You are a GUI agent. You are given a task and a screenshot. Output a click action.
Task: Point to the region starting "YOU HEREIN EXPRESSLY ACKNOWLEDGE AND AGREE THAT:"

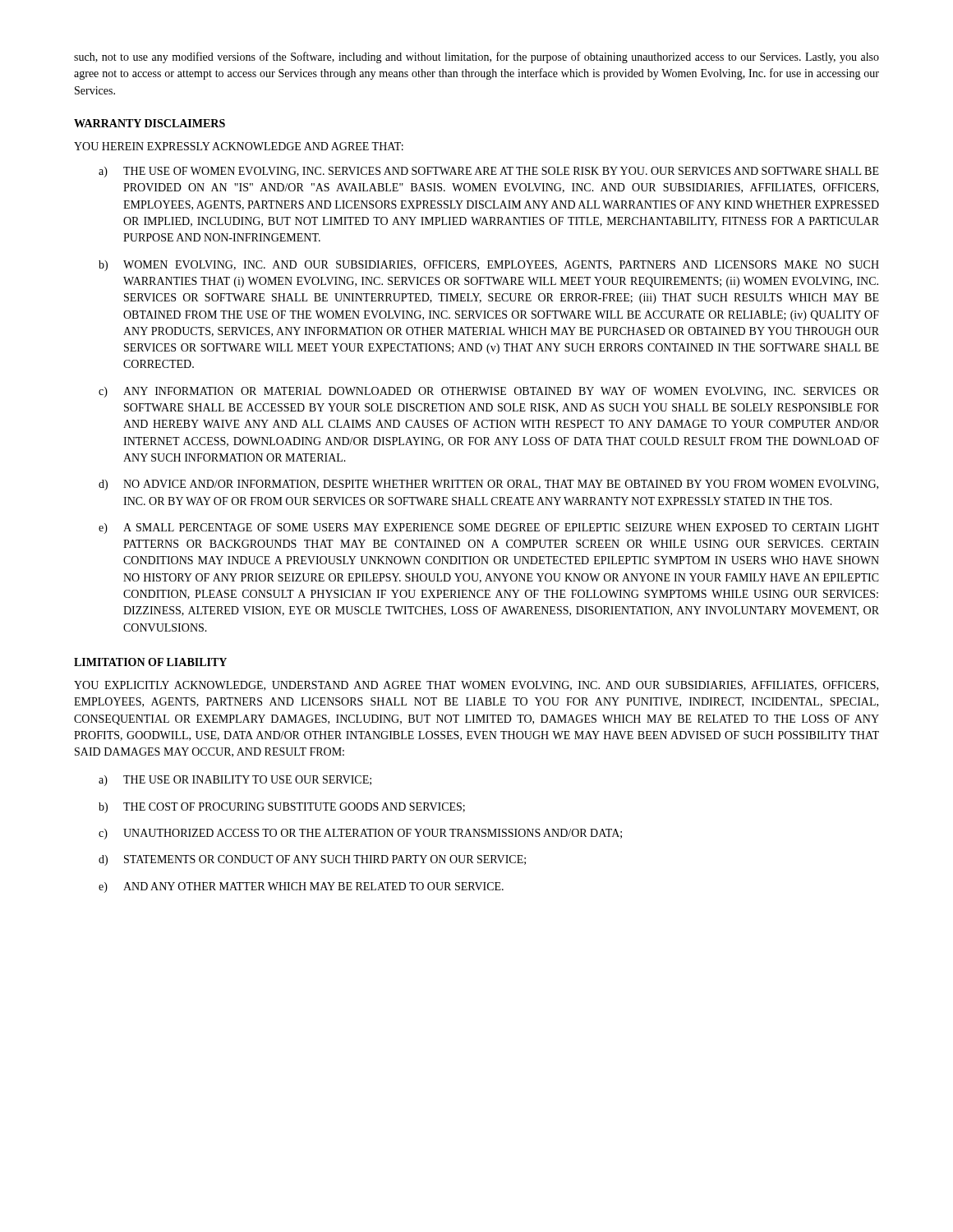(239, 146)
